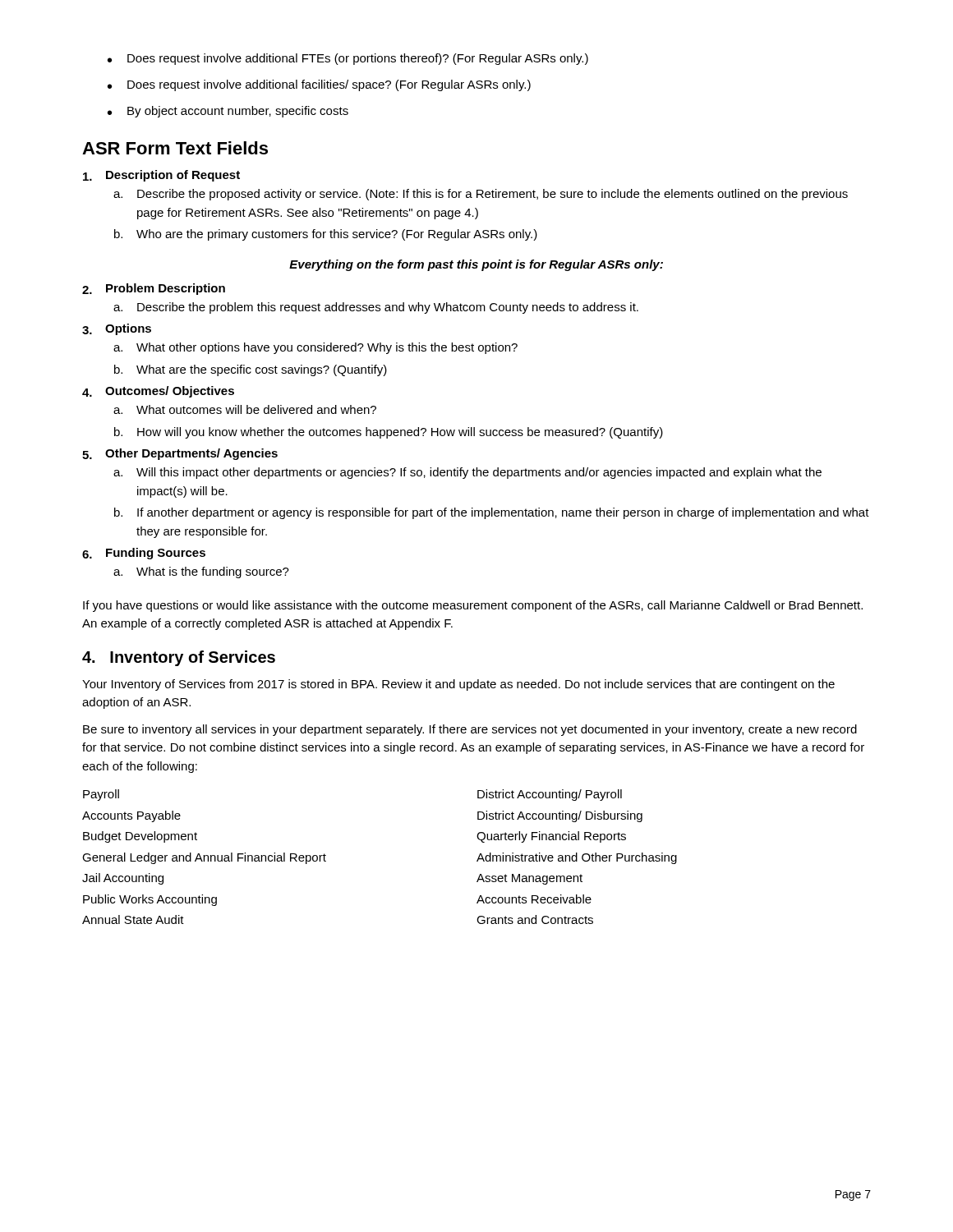This screenshot has width=953, height=1232.
Task: Select the list item that reads "Quarterly Financial Reports"
Action: tap(552, 836)
